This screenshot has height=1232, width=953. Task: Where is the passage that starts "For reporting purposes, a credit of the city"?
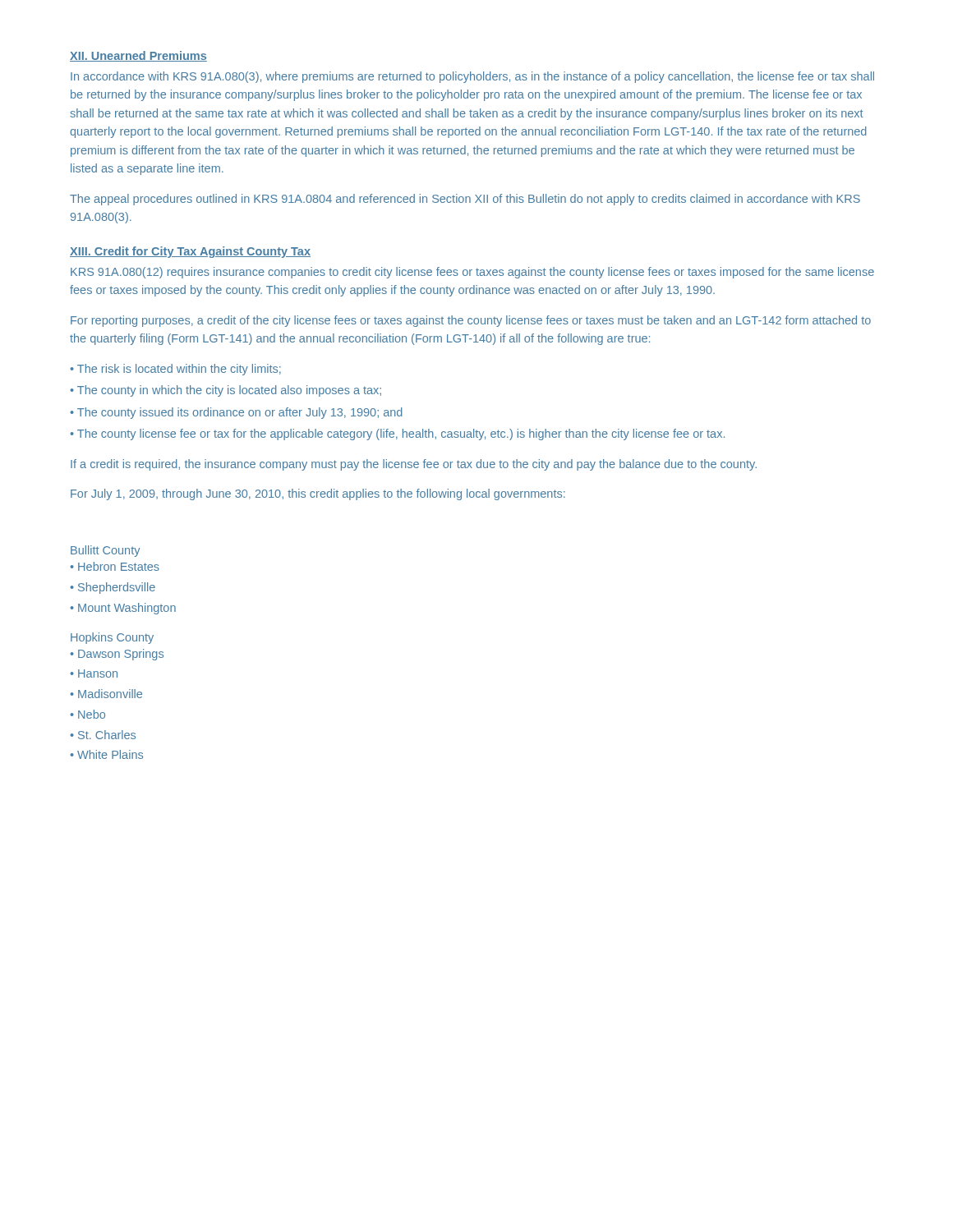point(470,329)
